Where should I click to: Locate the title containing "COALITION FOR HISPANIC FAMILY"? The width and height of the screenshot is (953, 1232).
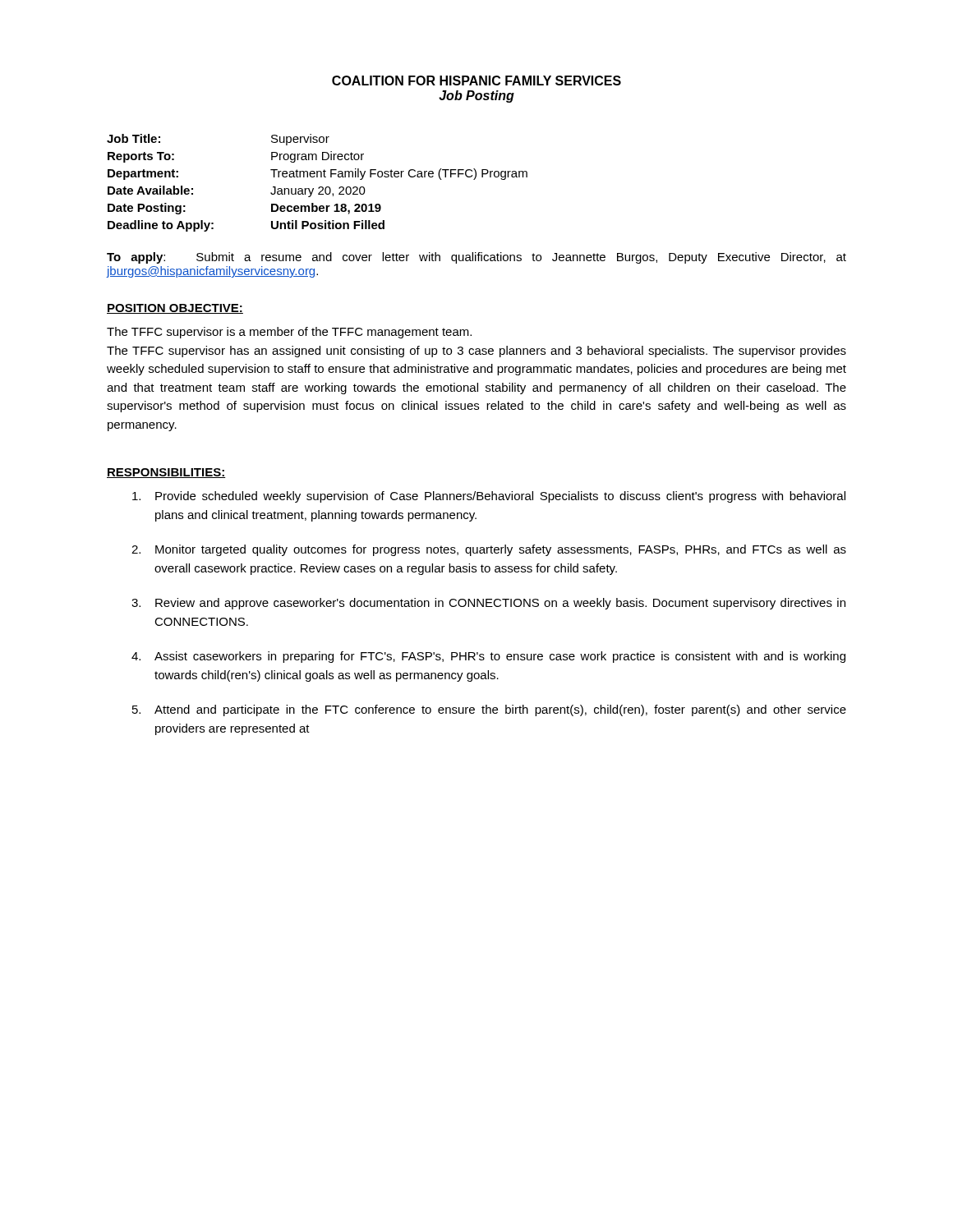point(476,89)
